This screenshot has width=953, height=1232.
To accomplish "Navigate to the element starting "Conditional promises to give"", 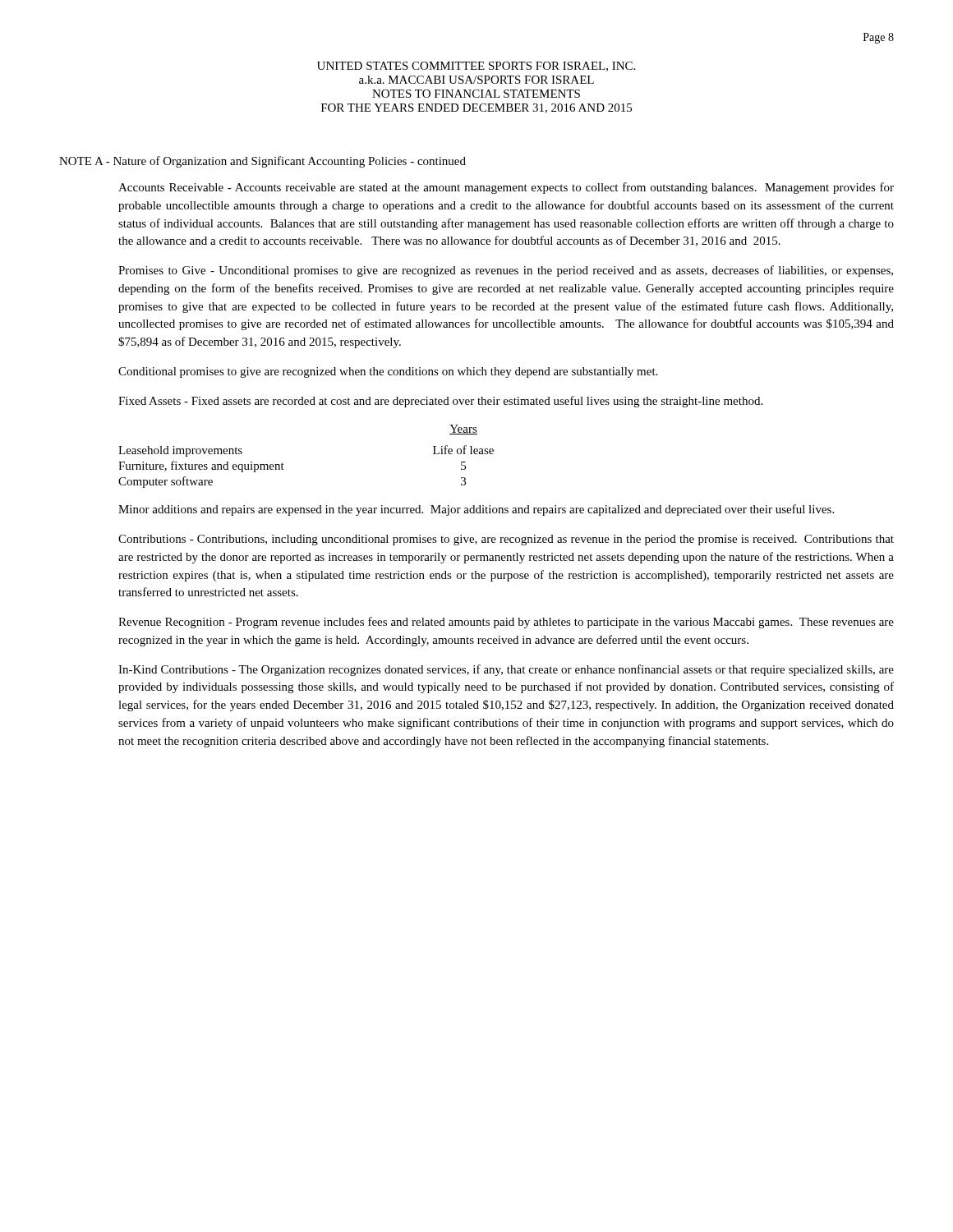I will click(x=388, y=371).
